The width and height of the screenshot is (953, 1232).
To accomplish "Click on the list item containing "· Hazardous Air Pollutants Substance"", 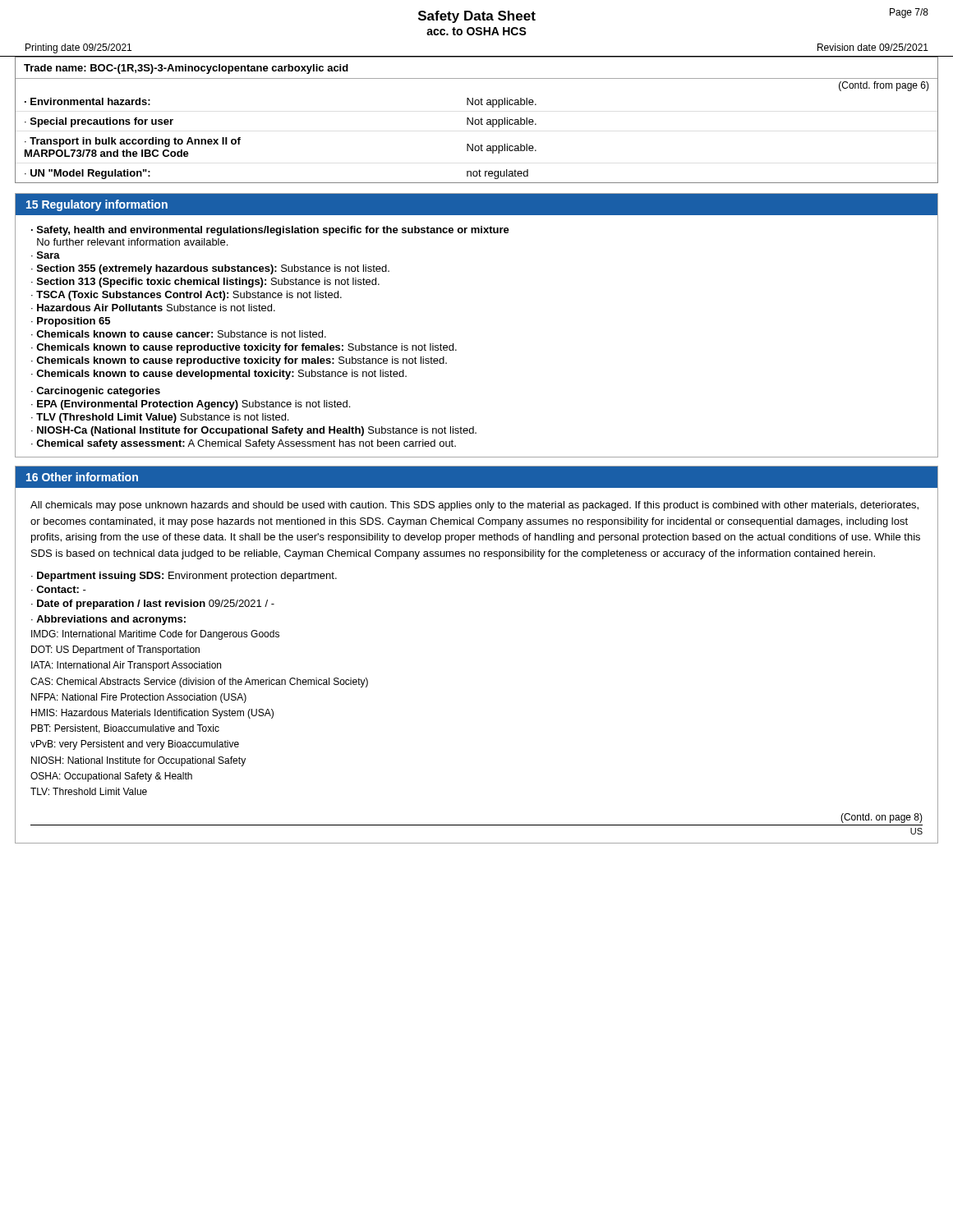I will click(x=153, y=308).
